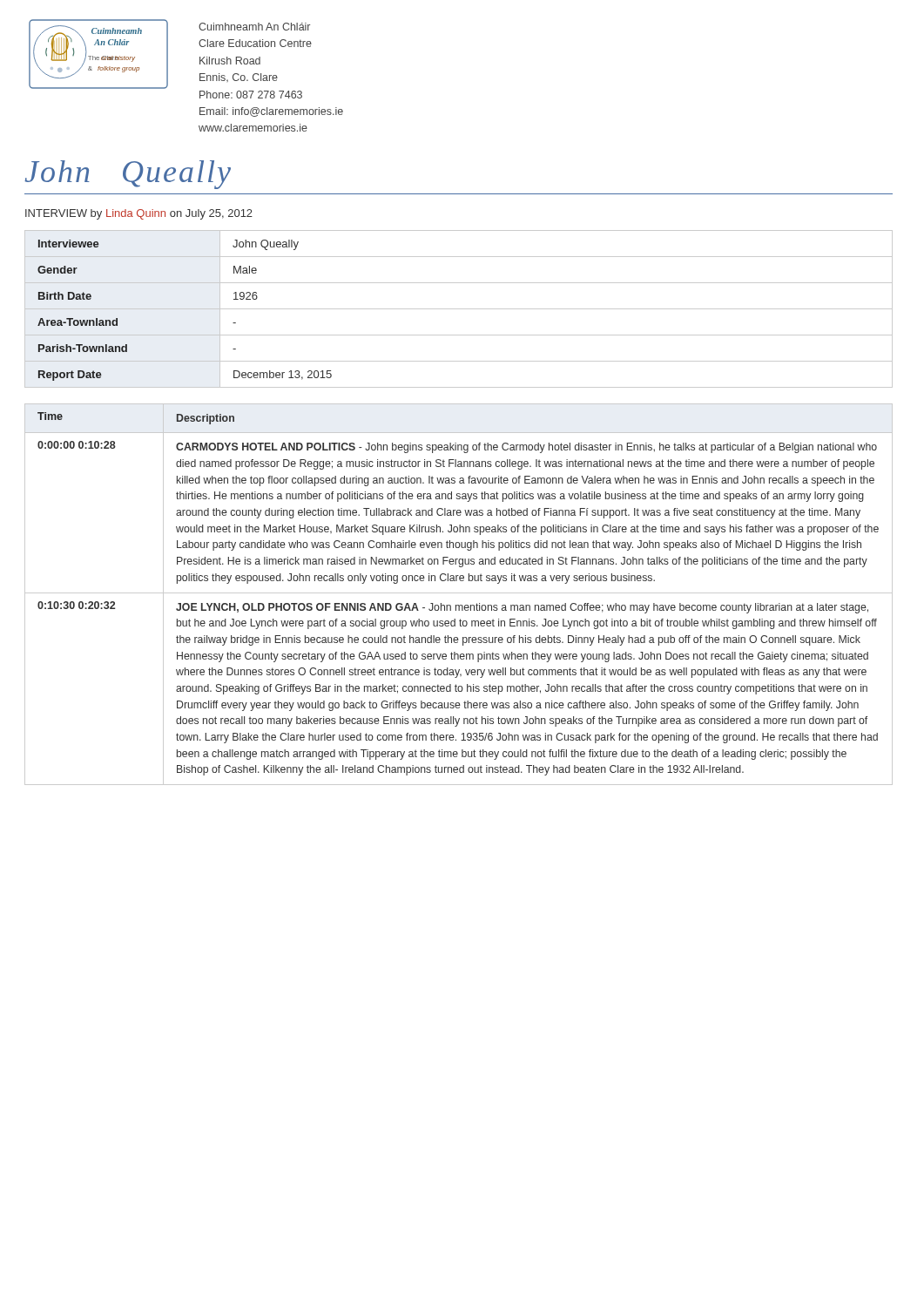The height and width of the screenshot is (1307, 924).
Task: Click on the table containing "Birth Date"
Action: 462,309
